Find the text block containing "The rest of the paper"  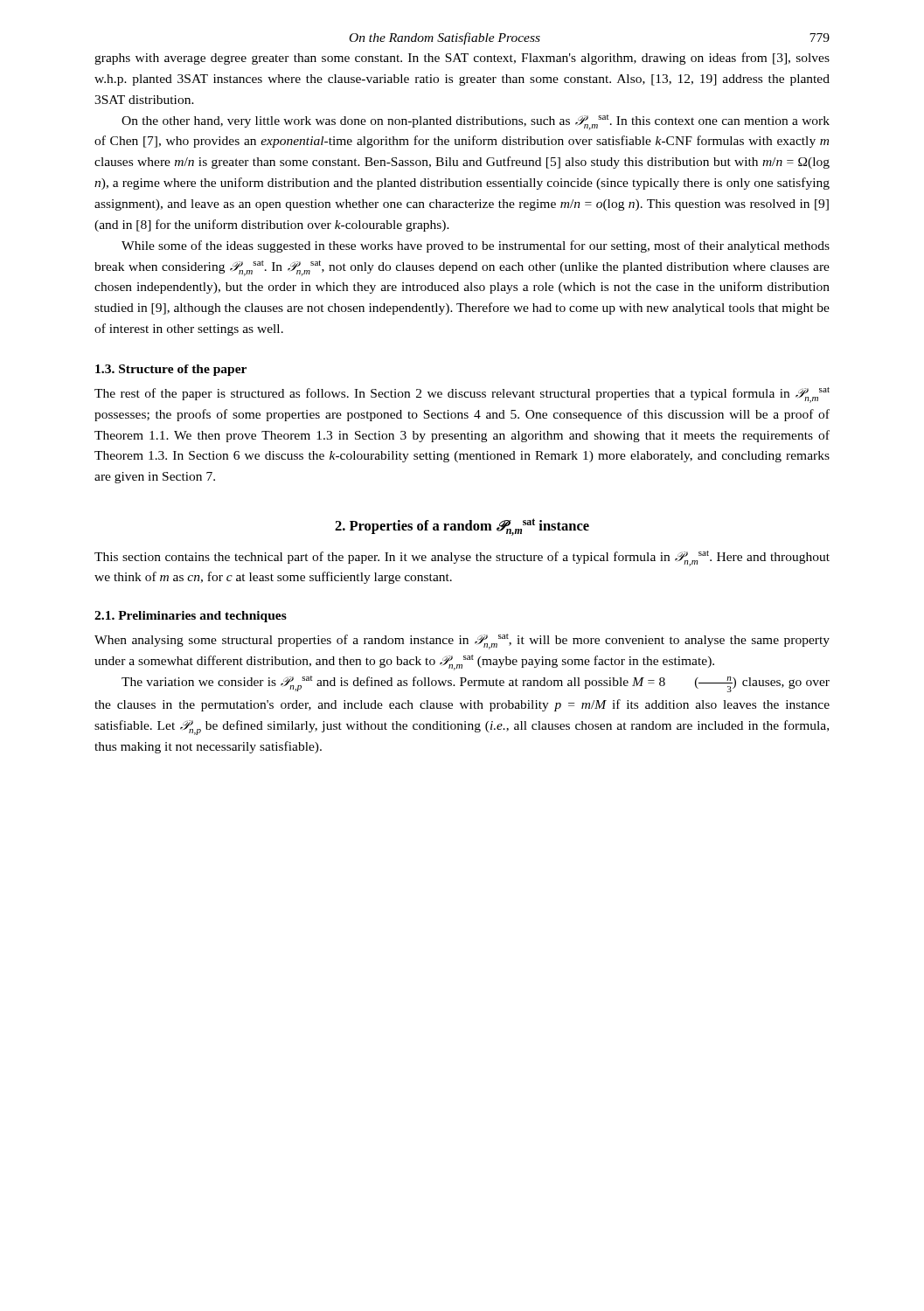pos(462,435)
